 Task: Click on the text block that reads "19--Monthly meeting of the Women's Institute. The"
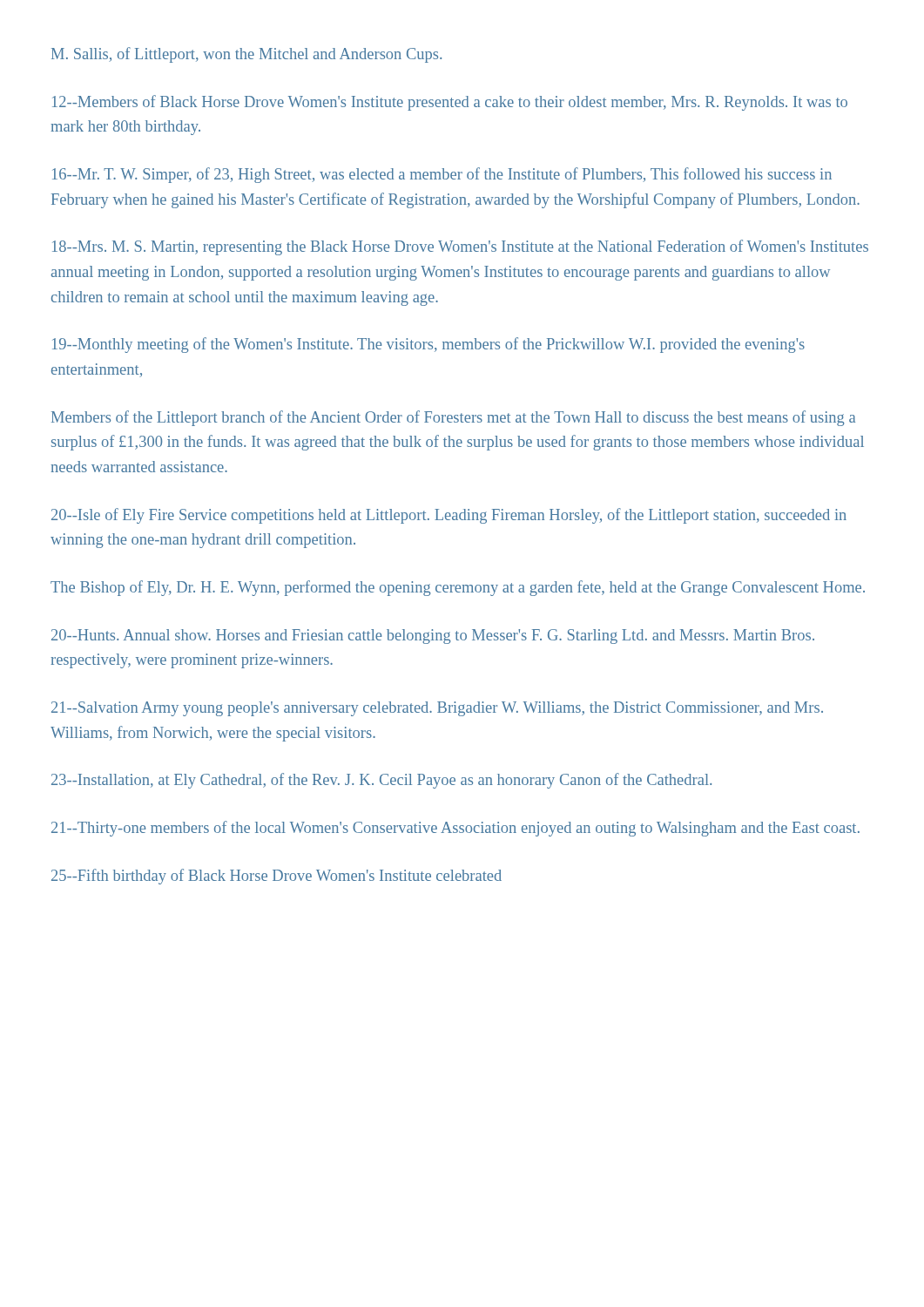click(428, 357)
